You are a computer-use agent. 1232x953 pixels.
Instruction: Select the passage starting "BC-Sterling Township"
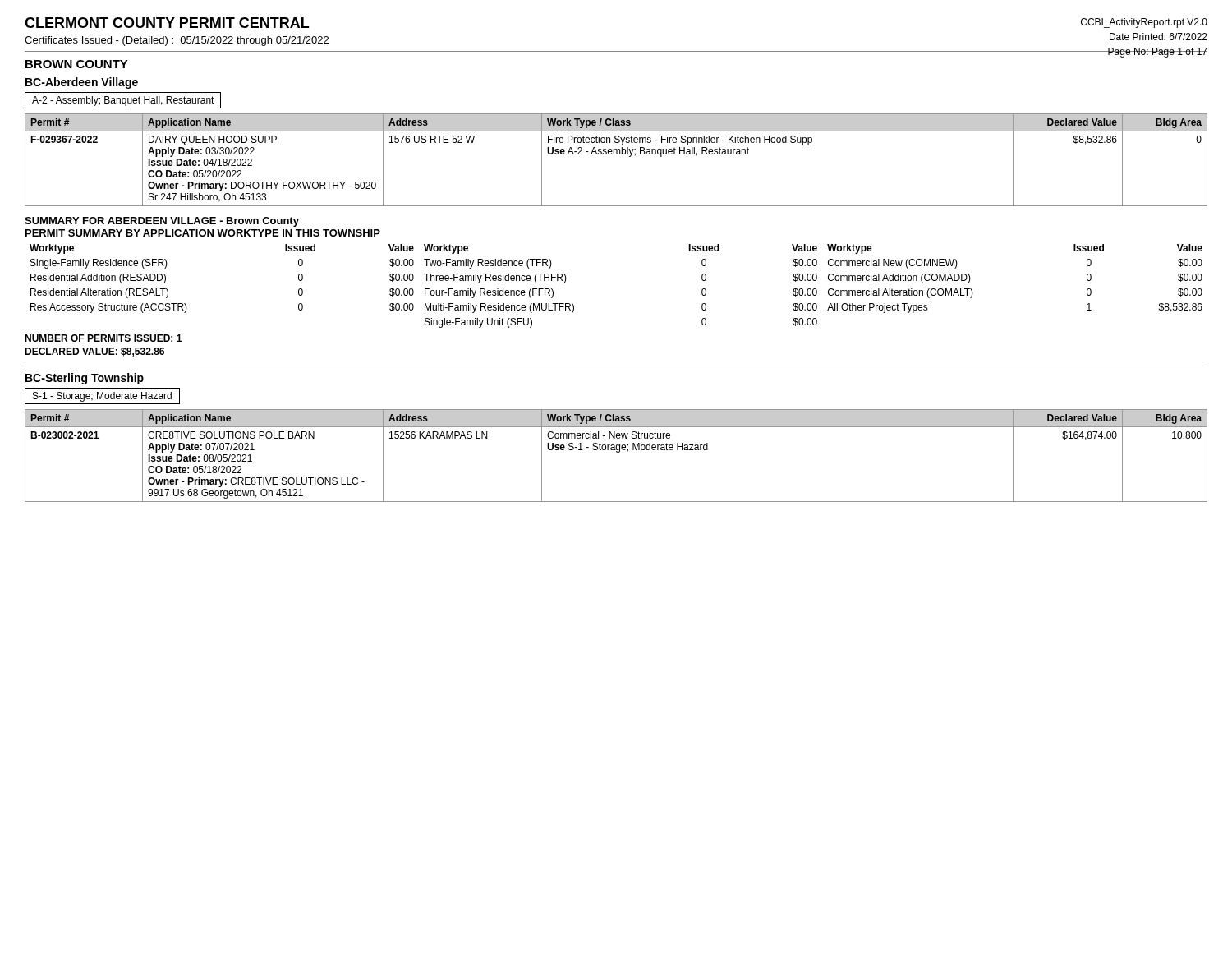click(84, 378)
